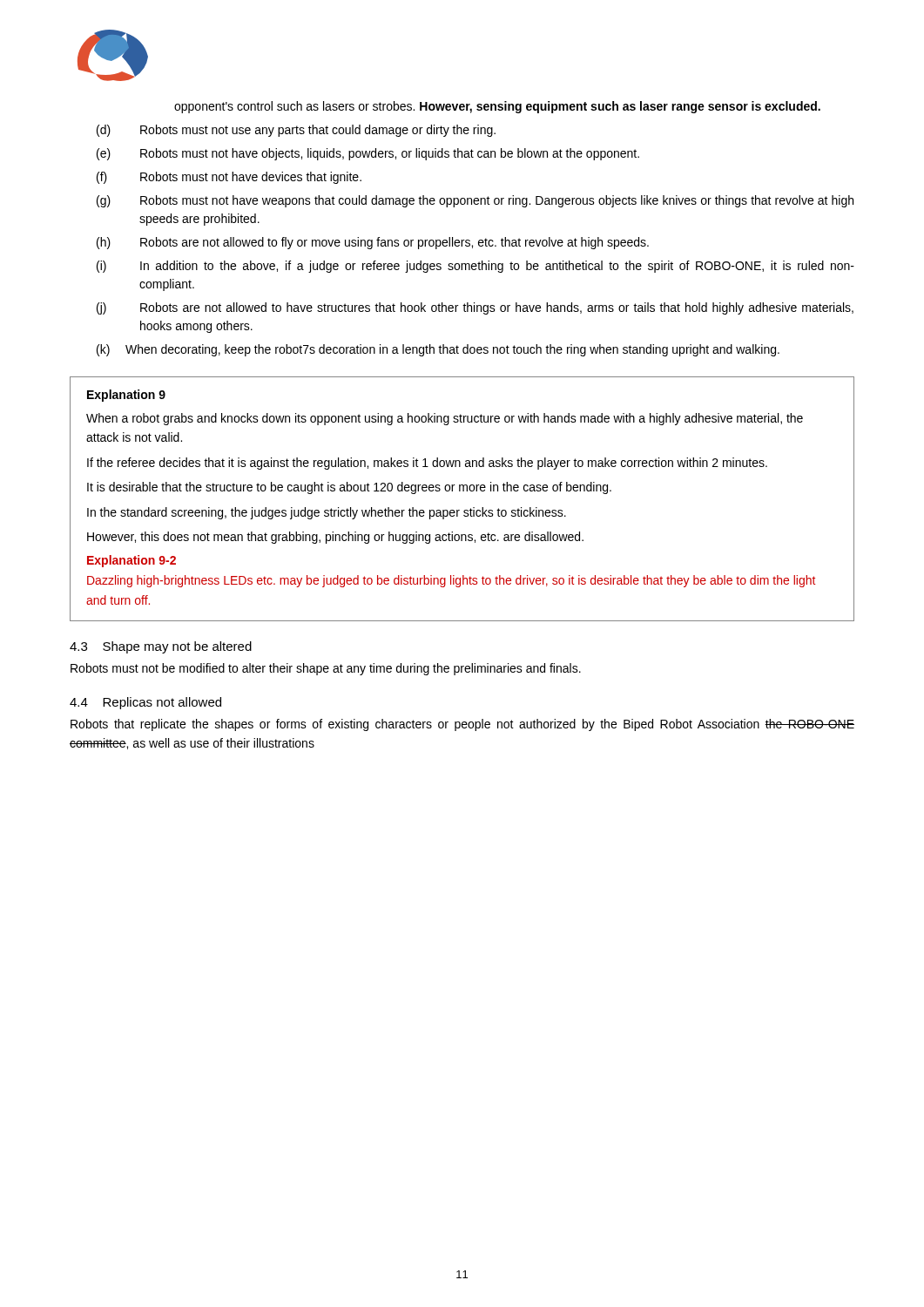Navigate to the block starting "(h) Robots are"

[475, 243]
